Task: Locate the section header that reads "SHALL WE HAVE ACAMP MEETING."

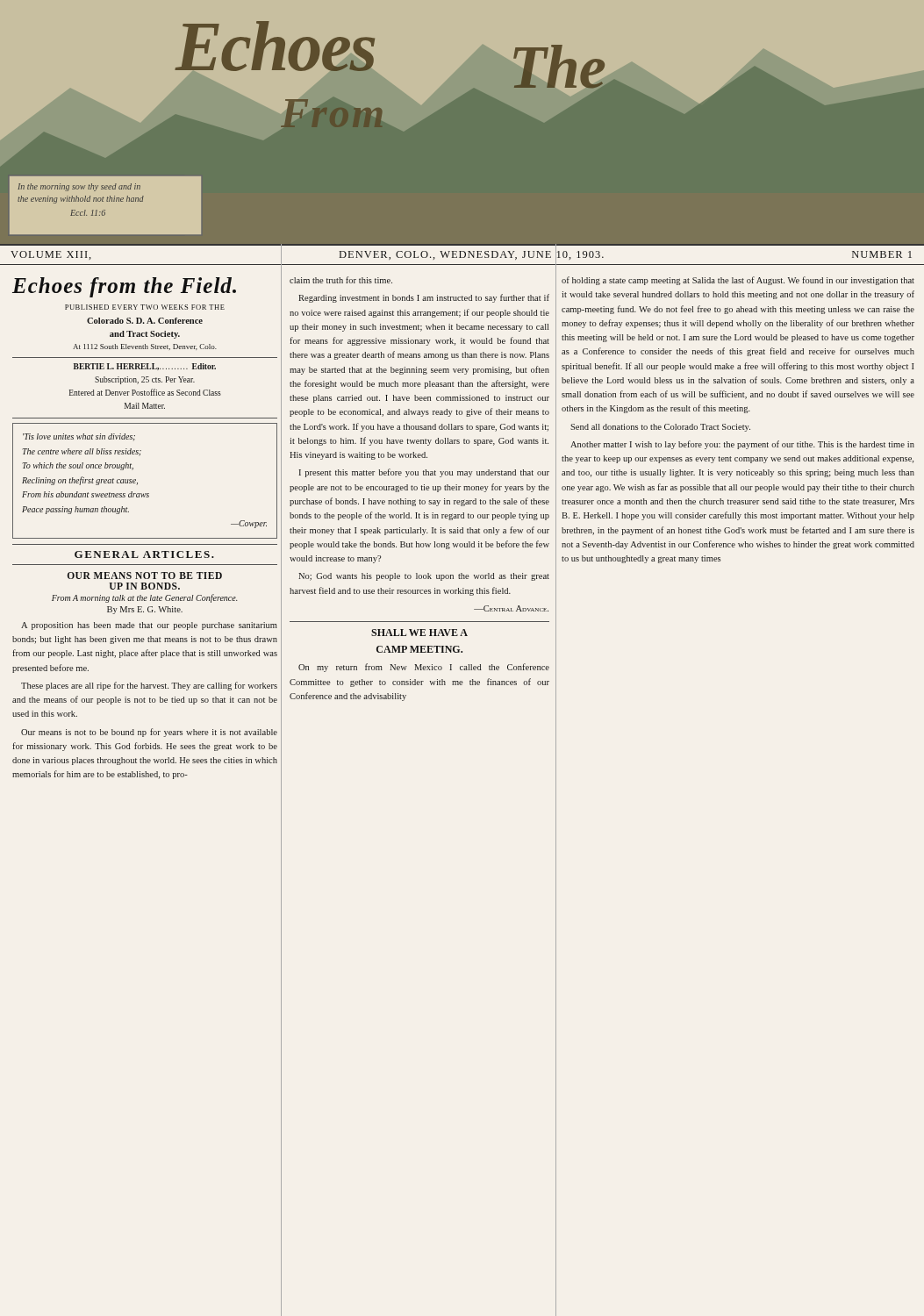Action: click(x=419, y=641)
